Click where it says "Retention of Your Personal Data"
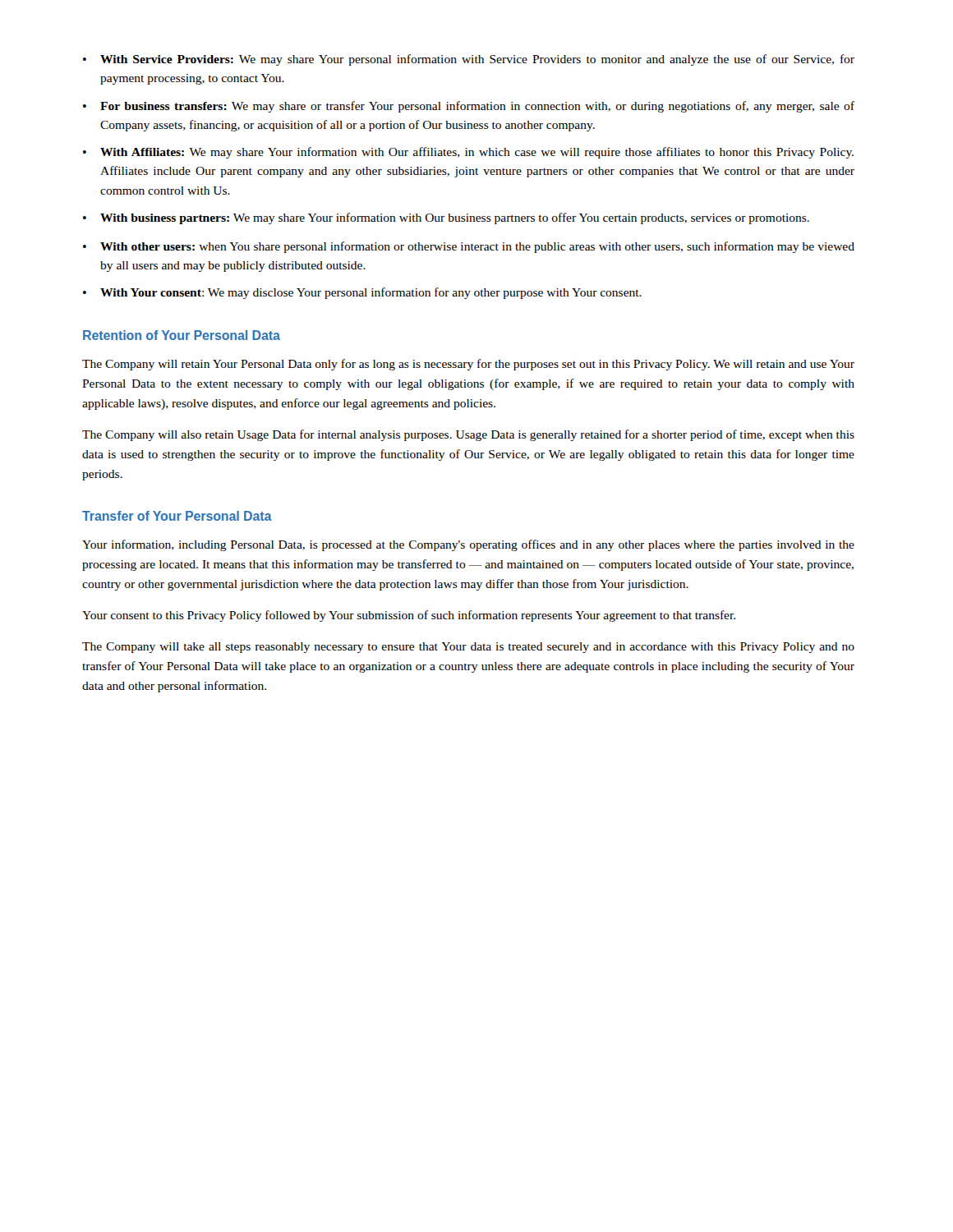Viewport: 953px width, 1232px height. point(181,336)
